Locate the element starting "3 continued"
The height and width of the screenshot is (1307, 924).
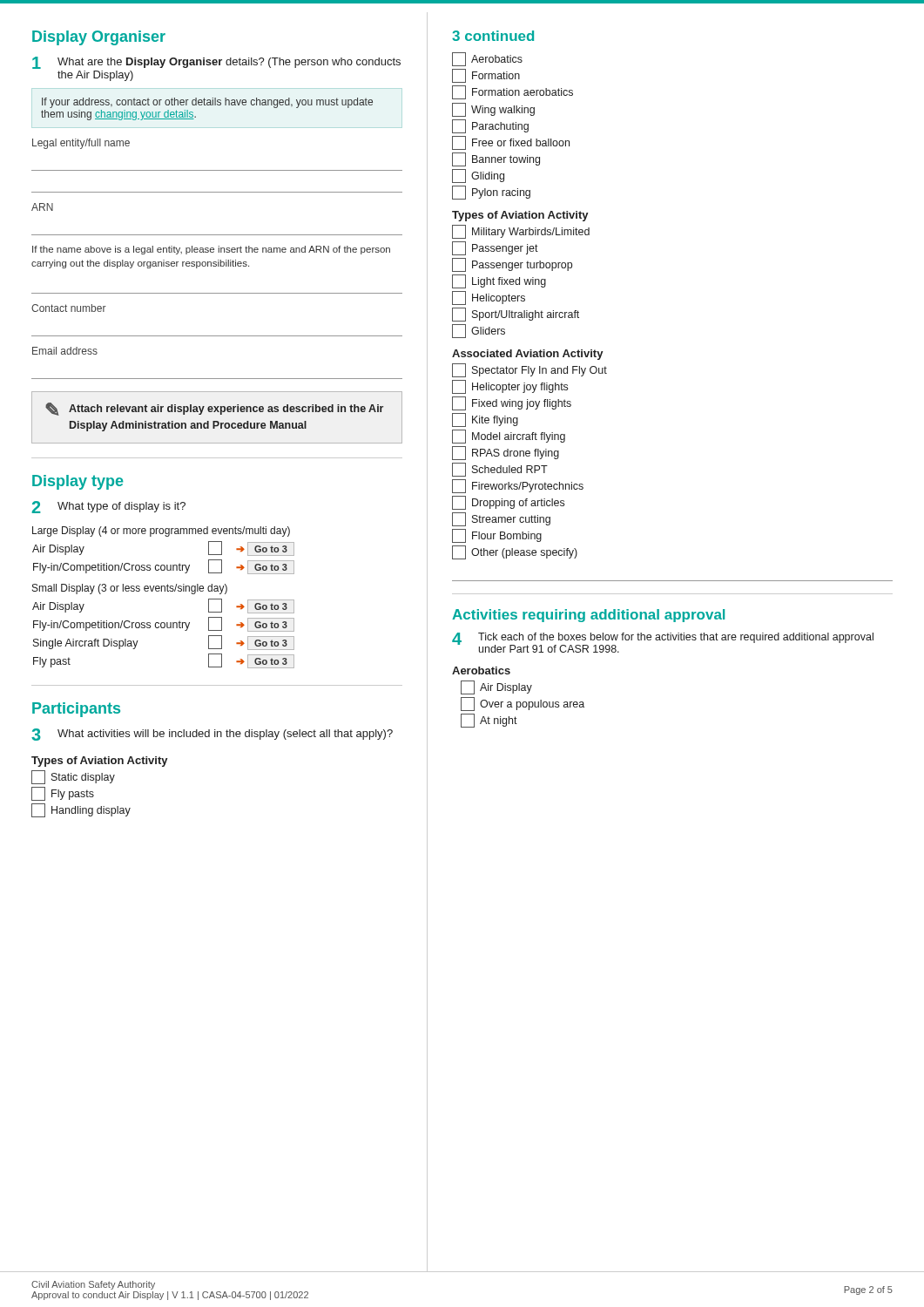pos(493,36)
